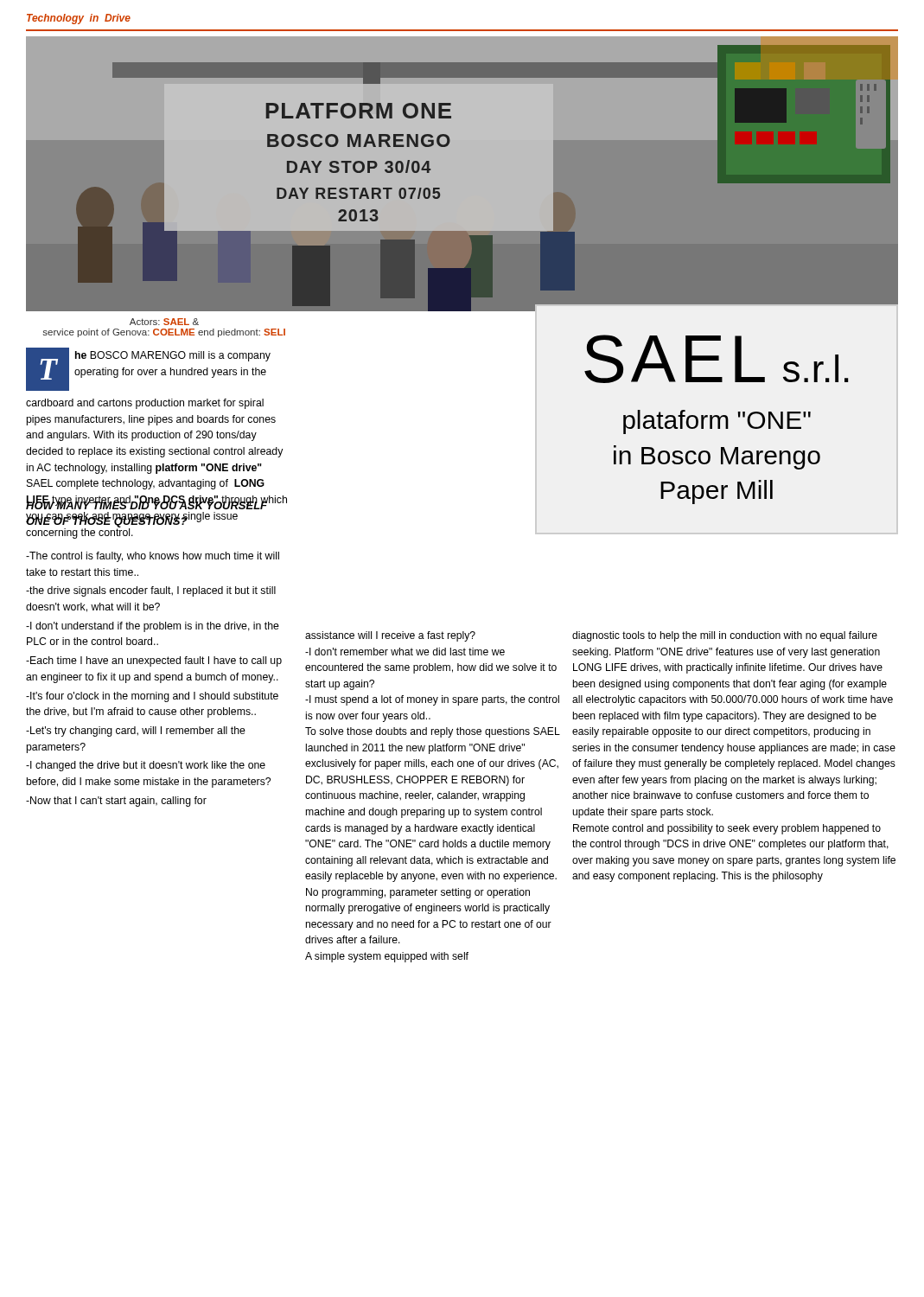Point to the region starting "-Each time I have an unexpected fault"
Viewport: 924px width, 1297px height.
click(154, 669)
